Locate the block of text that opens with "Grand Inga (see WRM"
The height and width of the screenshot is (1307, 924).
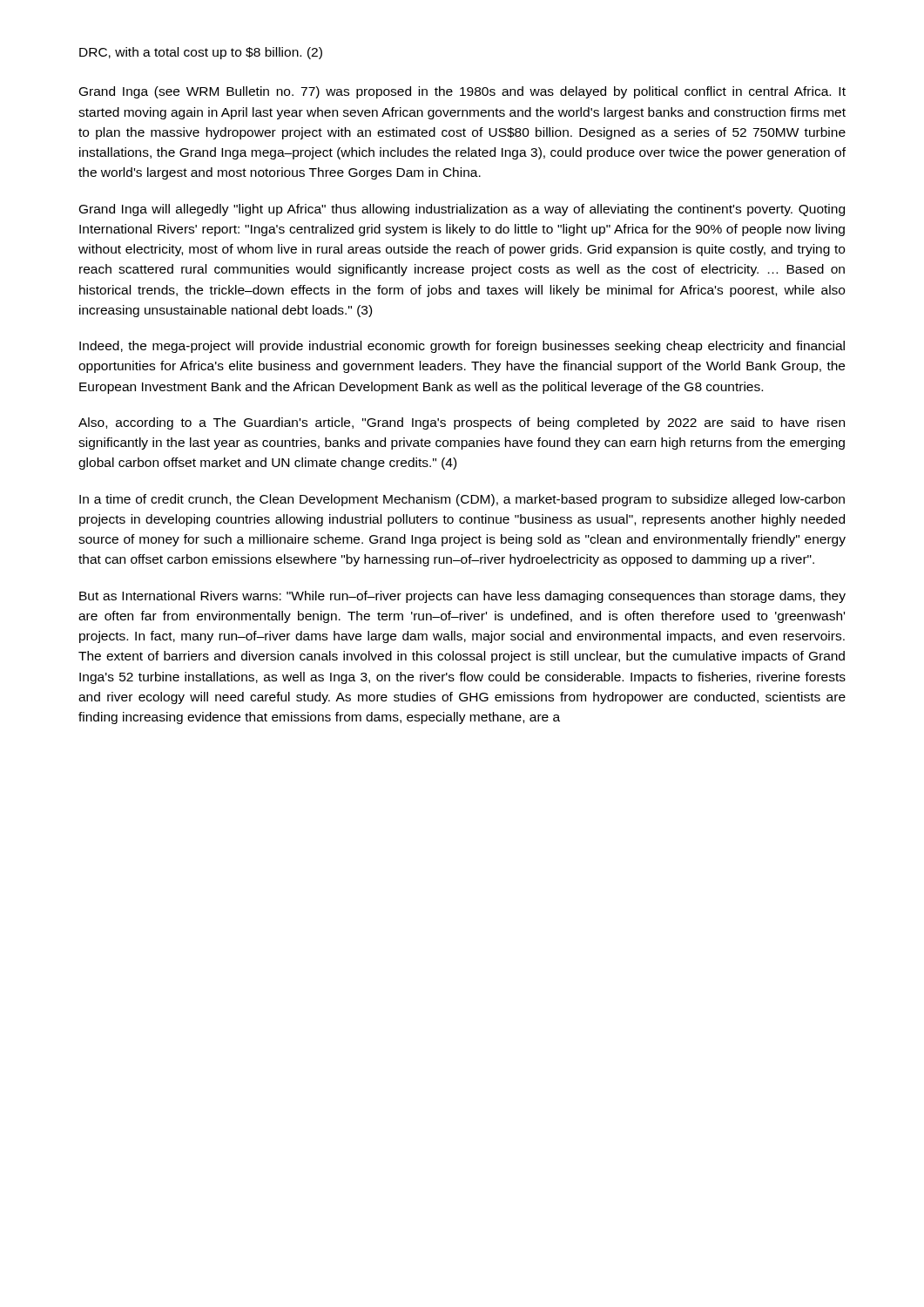462,132
